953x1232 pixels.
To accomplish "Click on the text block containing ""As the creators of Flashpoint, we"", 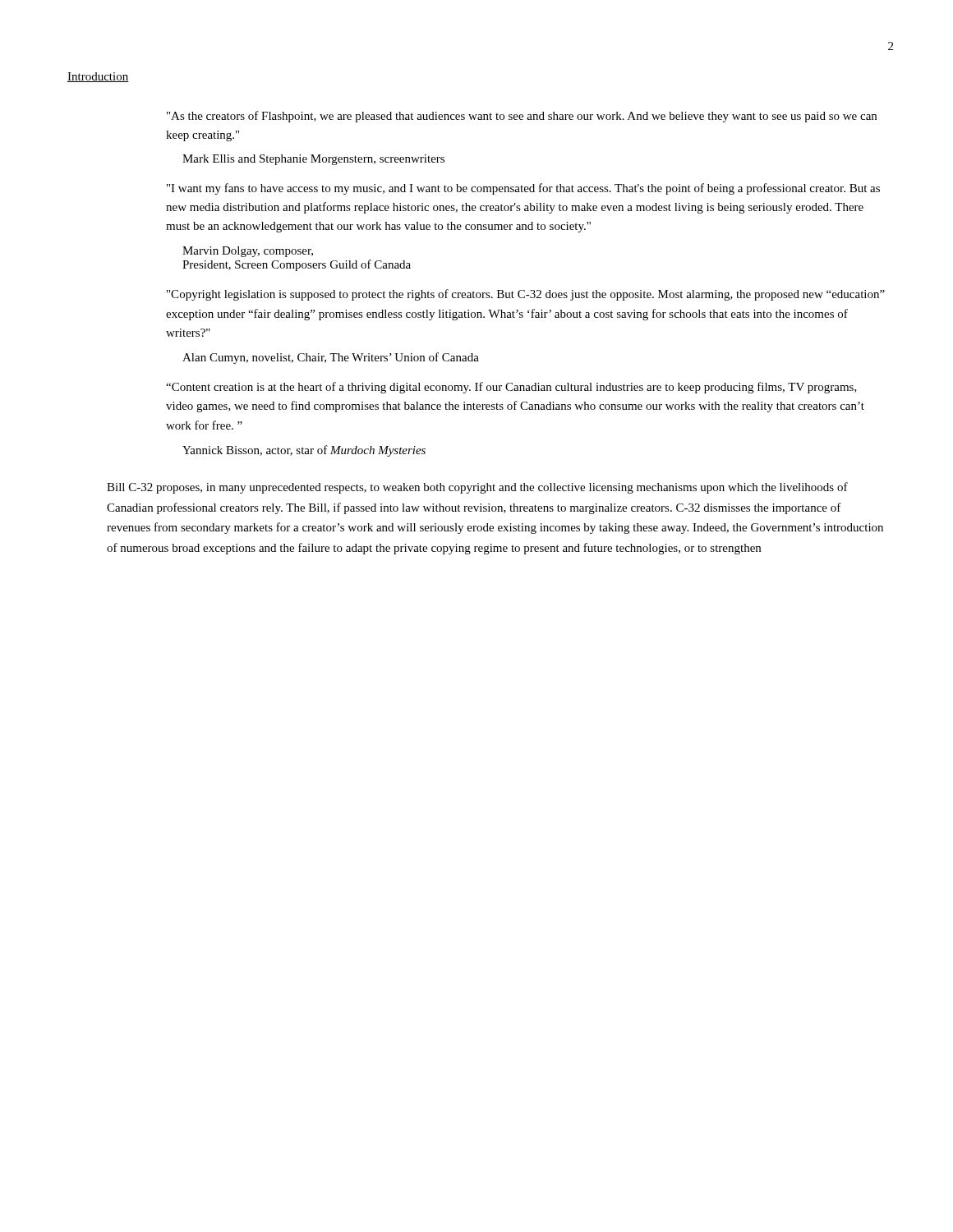I will pyautogui.click(x=526, y=126).
